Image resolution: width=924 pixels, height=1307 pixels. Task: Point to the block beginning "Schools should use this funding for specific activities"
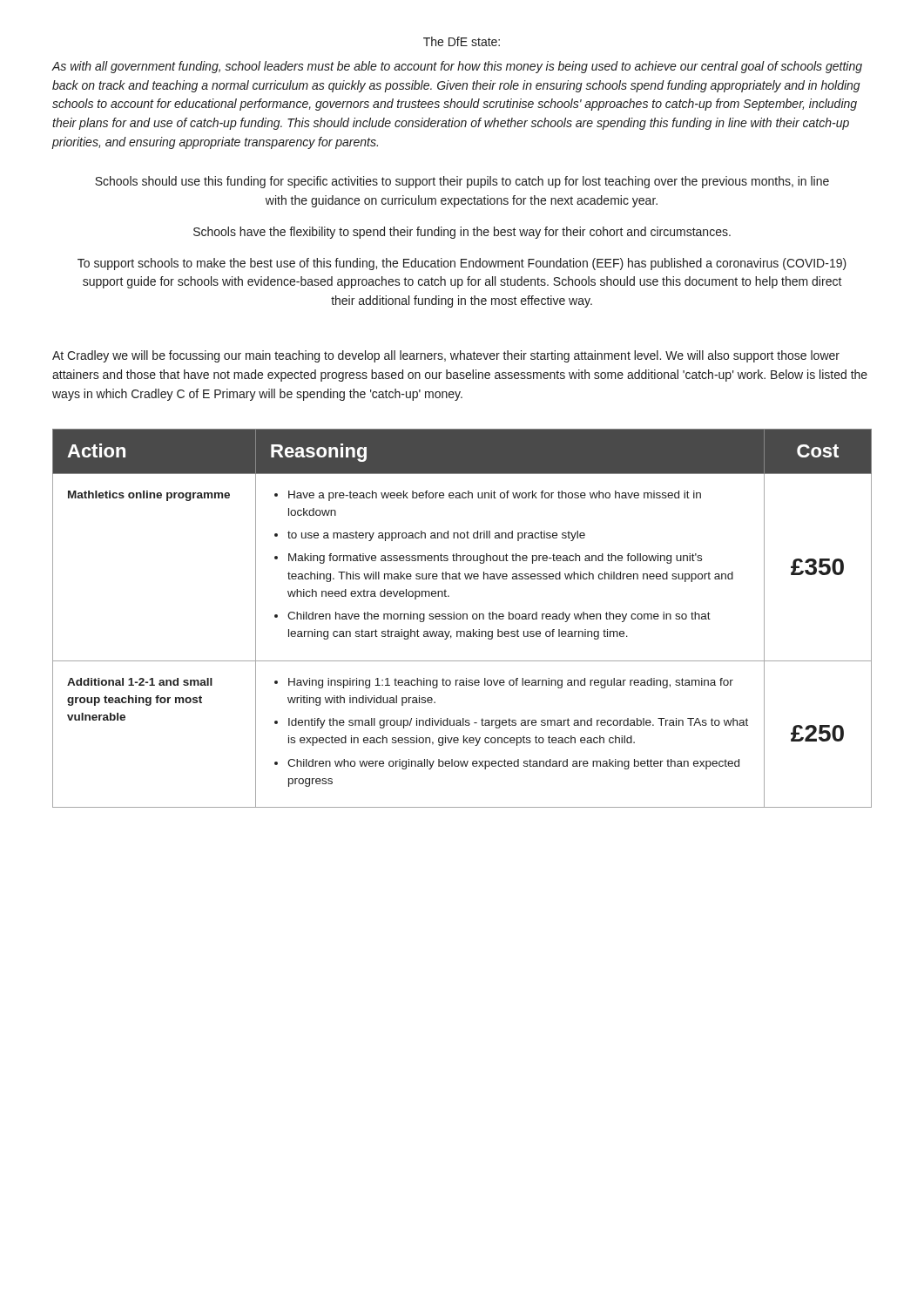point(462,191)
